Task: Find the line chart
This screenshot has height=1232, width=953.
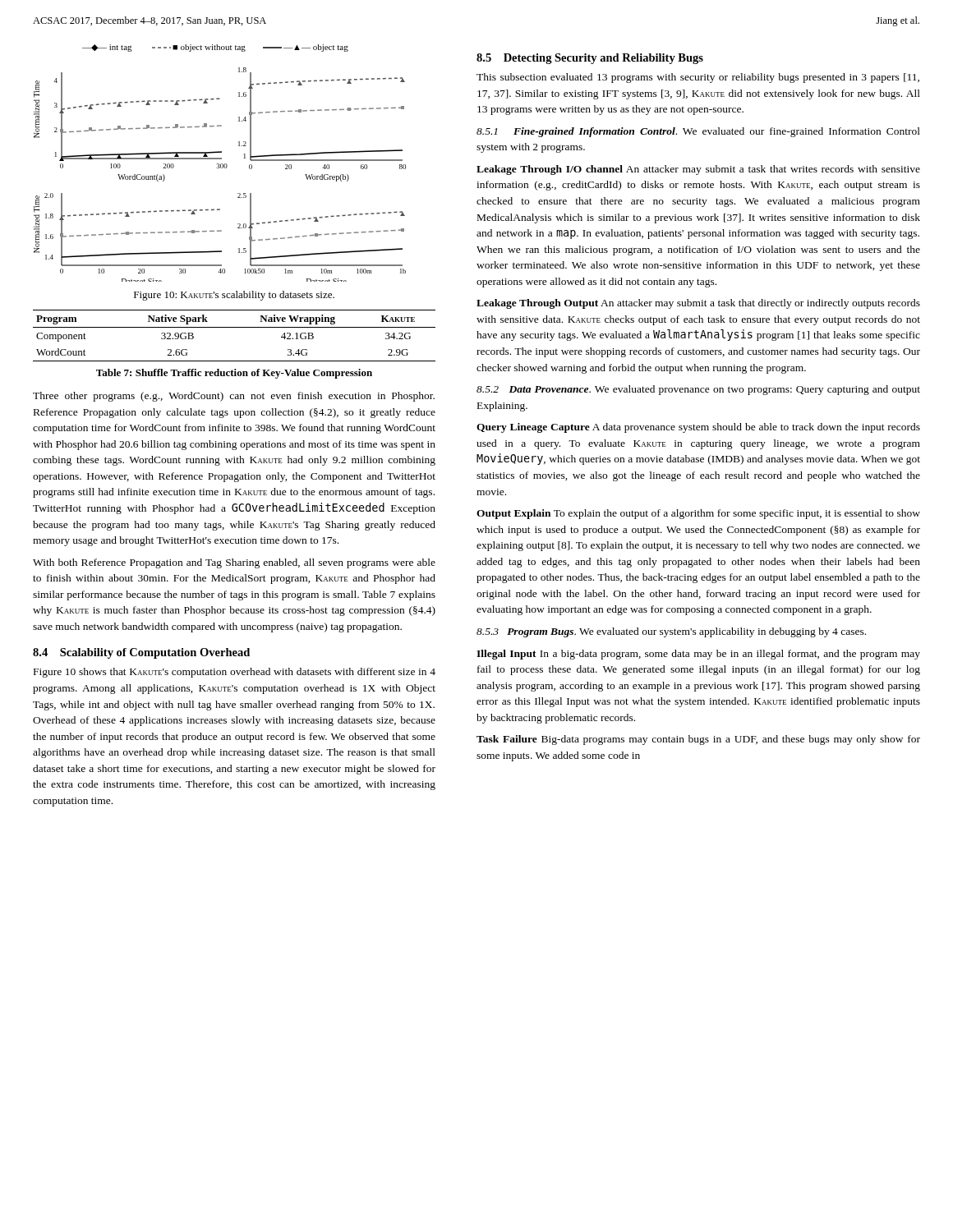Action: click(234, 161)
